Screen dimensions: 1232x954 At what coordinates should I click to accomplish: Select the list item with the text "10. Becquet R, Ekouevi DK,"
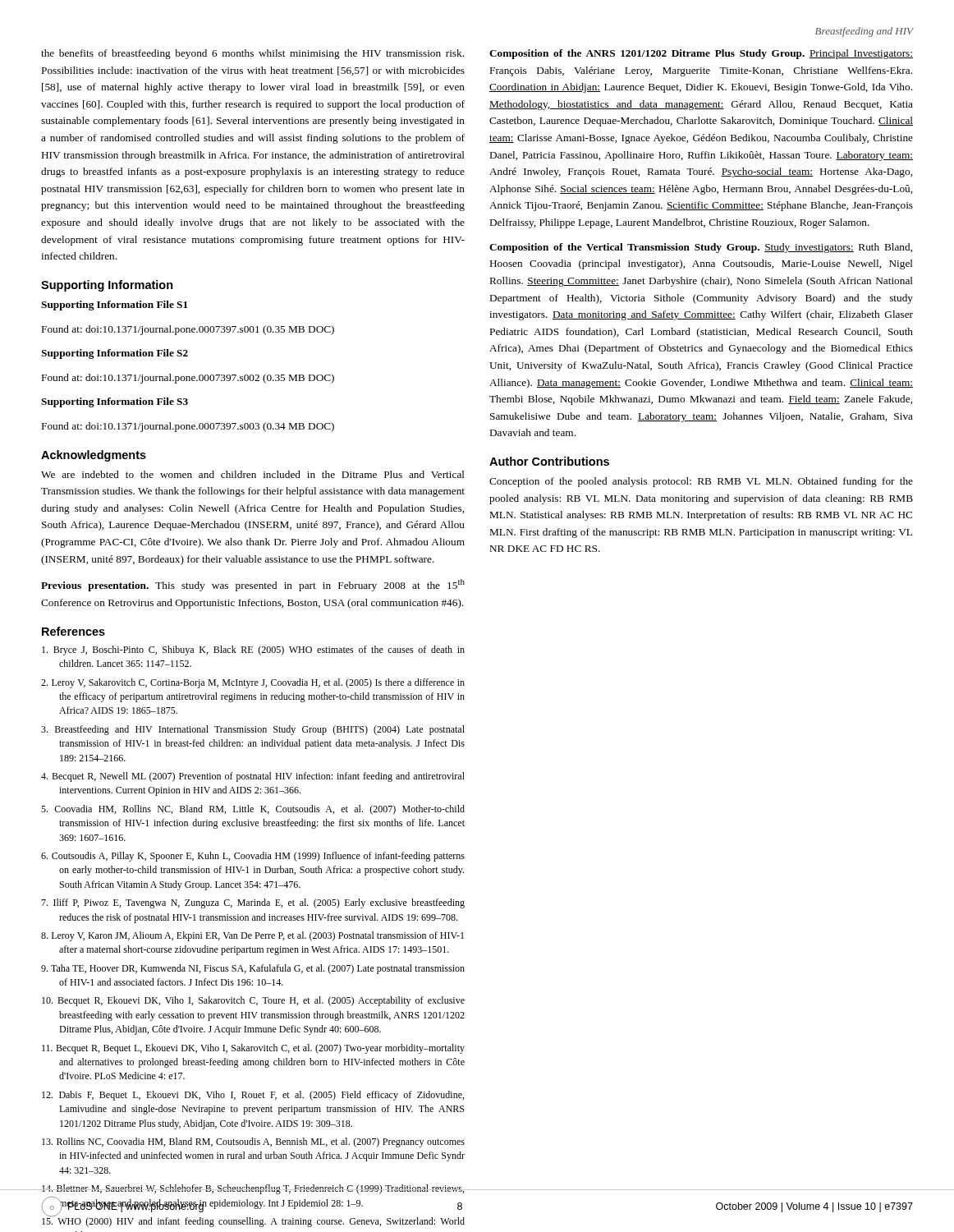[253, 1015]
